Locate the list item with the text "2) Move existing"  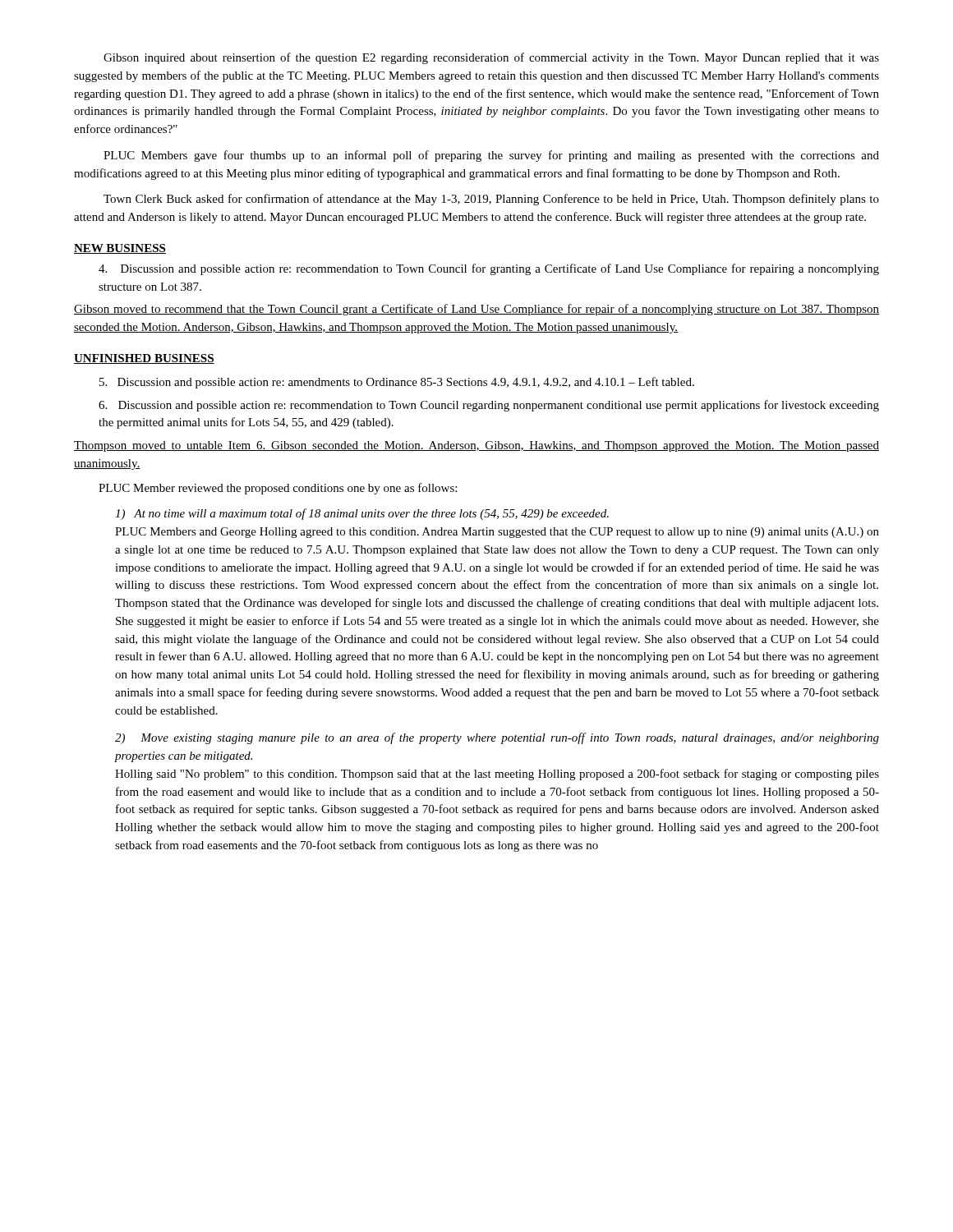coord(497,791)
